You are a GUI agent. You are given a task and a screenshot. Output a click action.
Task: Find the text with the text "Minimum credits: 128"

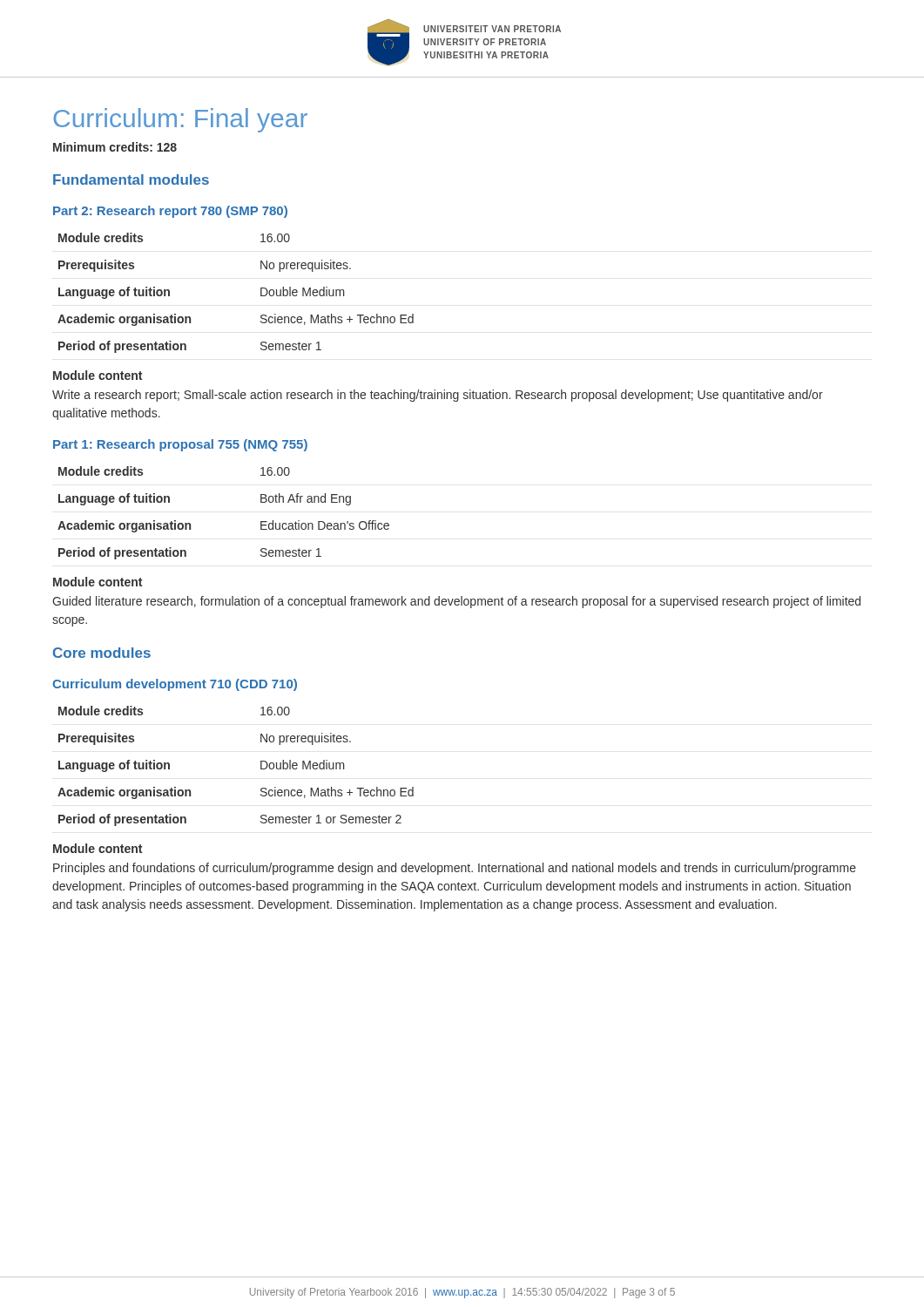(x=115, y=147)
